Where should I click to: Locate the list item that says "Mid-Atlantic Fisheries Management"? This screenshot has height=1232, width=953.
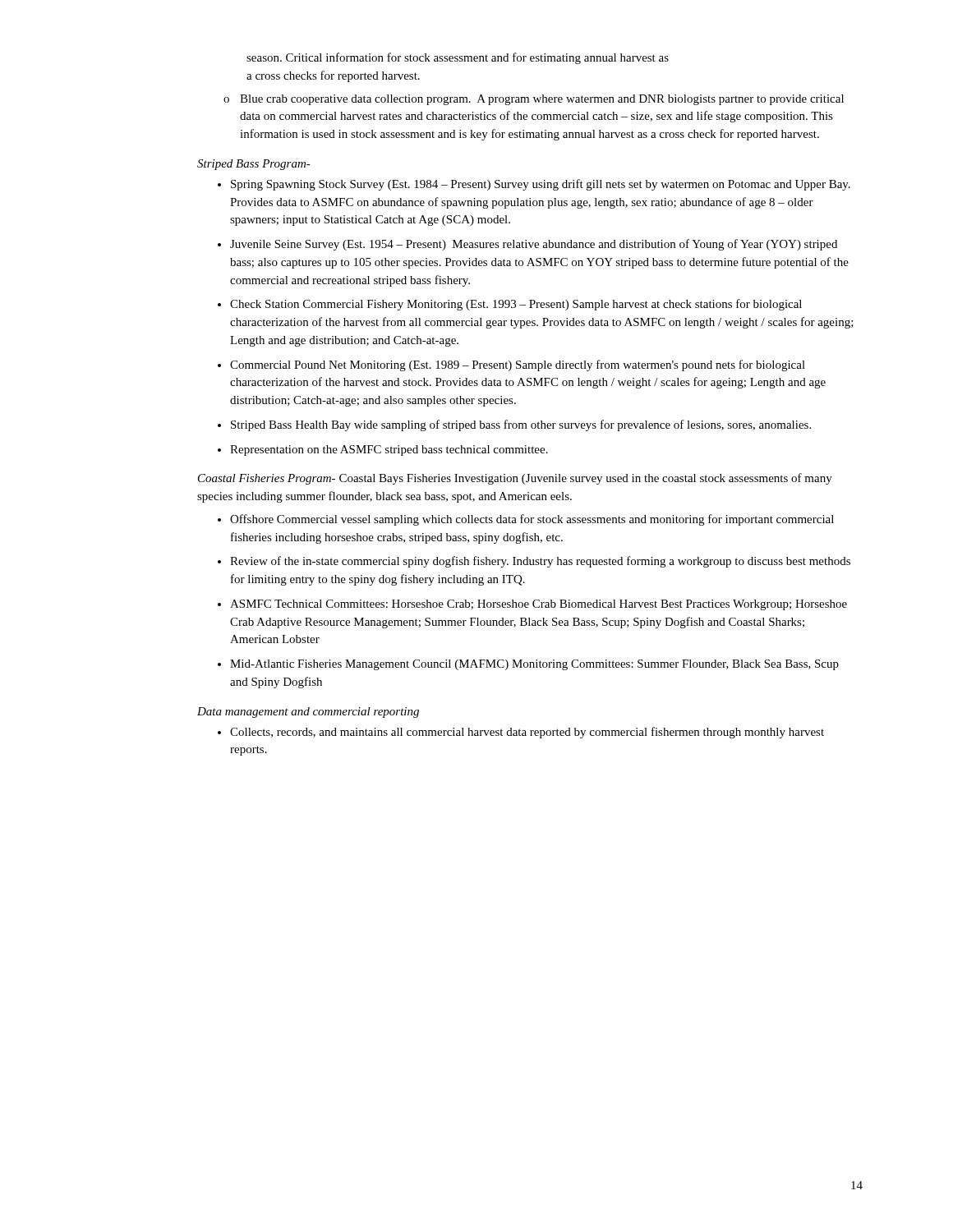tap(534, 673)
